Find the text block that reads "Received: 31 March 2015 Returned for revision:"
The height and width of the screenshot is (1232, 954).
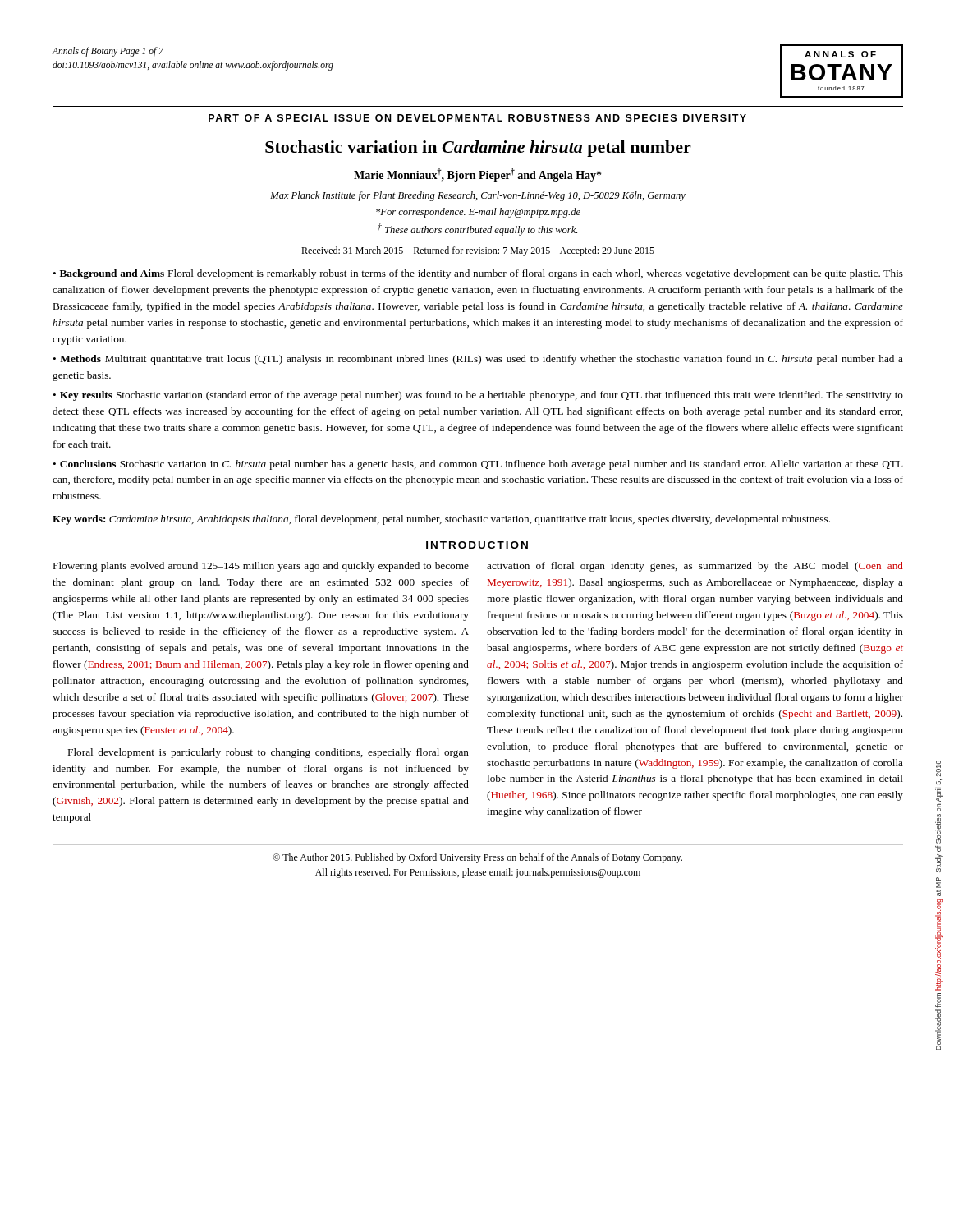click(x=478, y=251)
